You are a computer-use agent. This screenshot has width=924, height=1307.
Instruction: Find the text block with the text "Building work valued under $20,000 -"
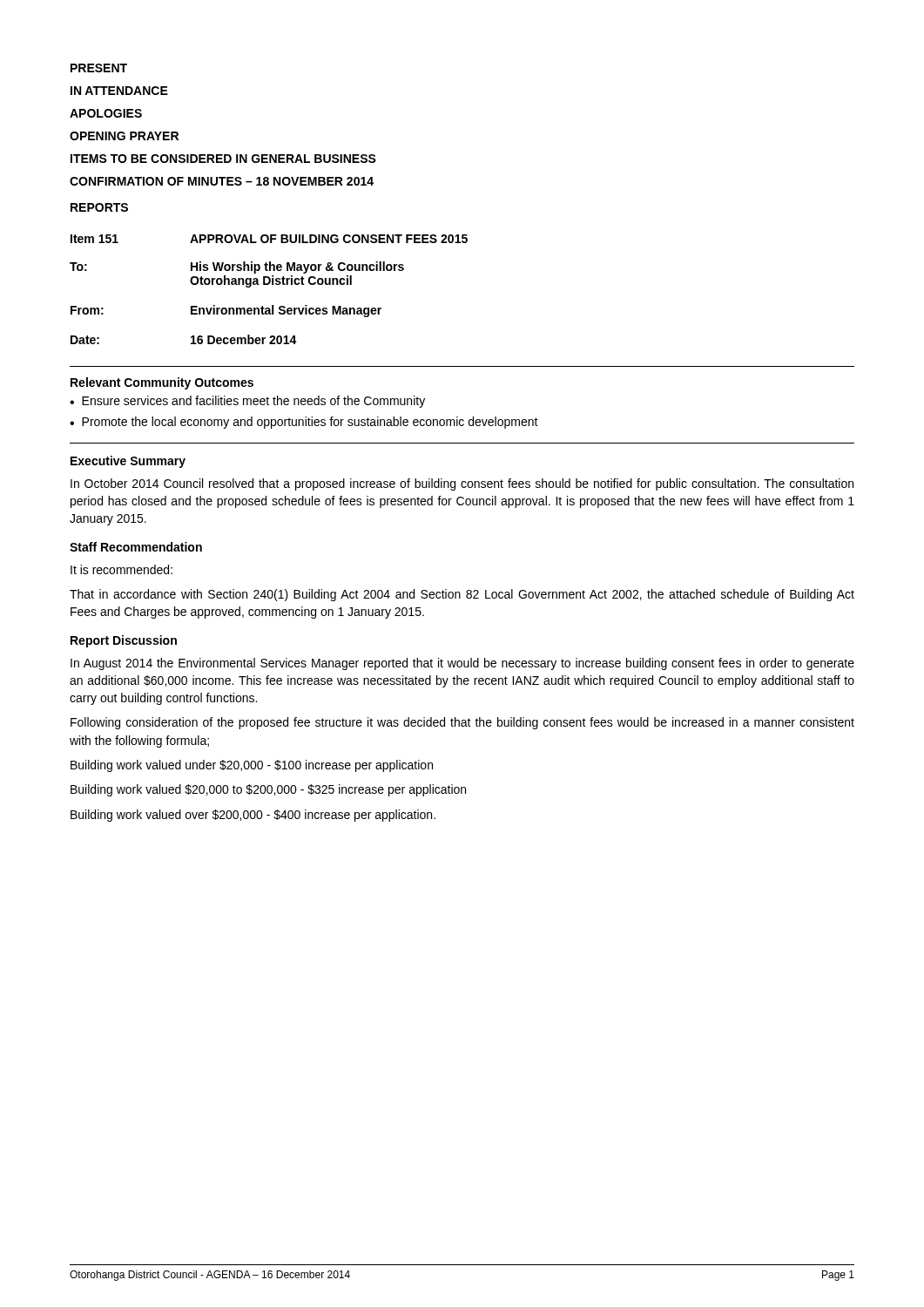pyautogui.click(x=252, y=765)
